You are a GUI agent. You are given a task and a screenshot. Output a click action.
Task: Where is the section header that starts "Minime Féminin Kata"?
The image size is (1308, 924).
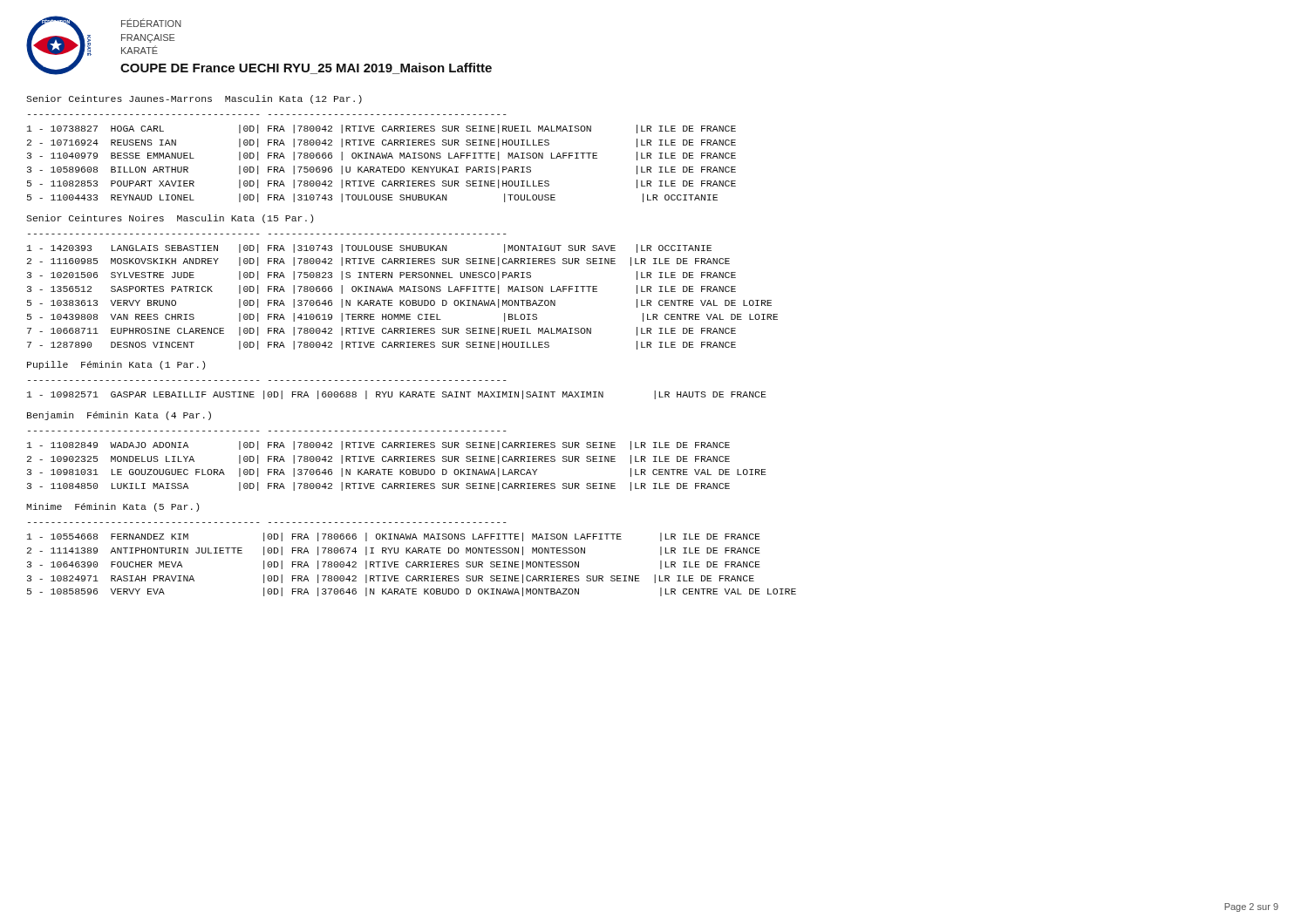point(113,507)
